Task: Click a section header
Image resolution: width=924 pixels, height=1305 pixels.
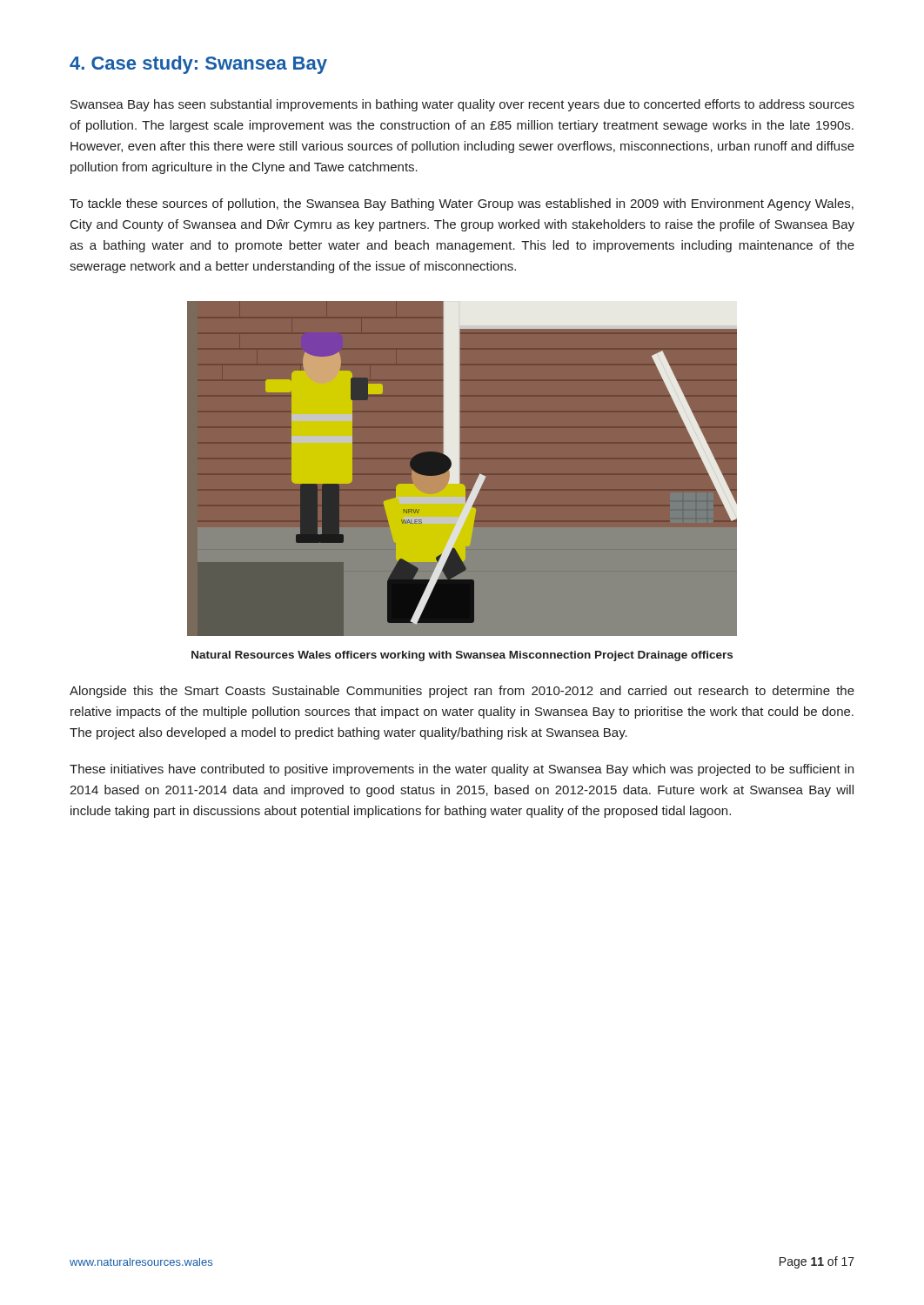Action: tap(198, 63)
